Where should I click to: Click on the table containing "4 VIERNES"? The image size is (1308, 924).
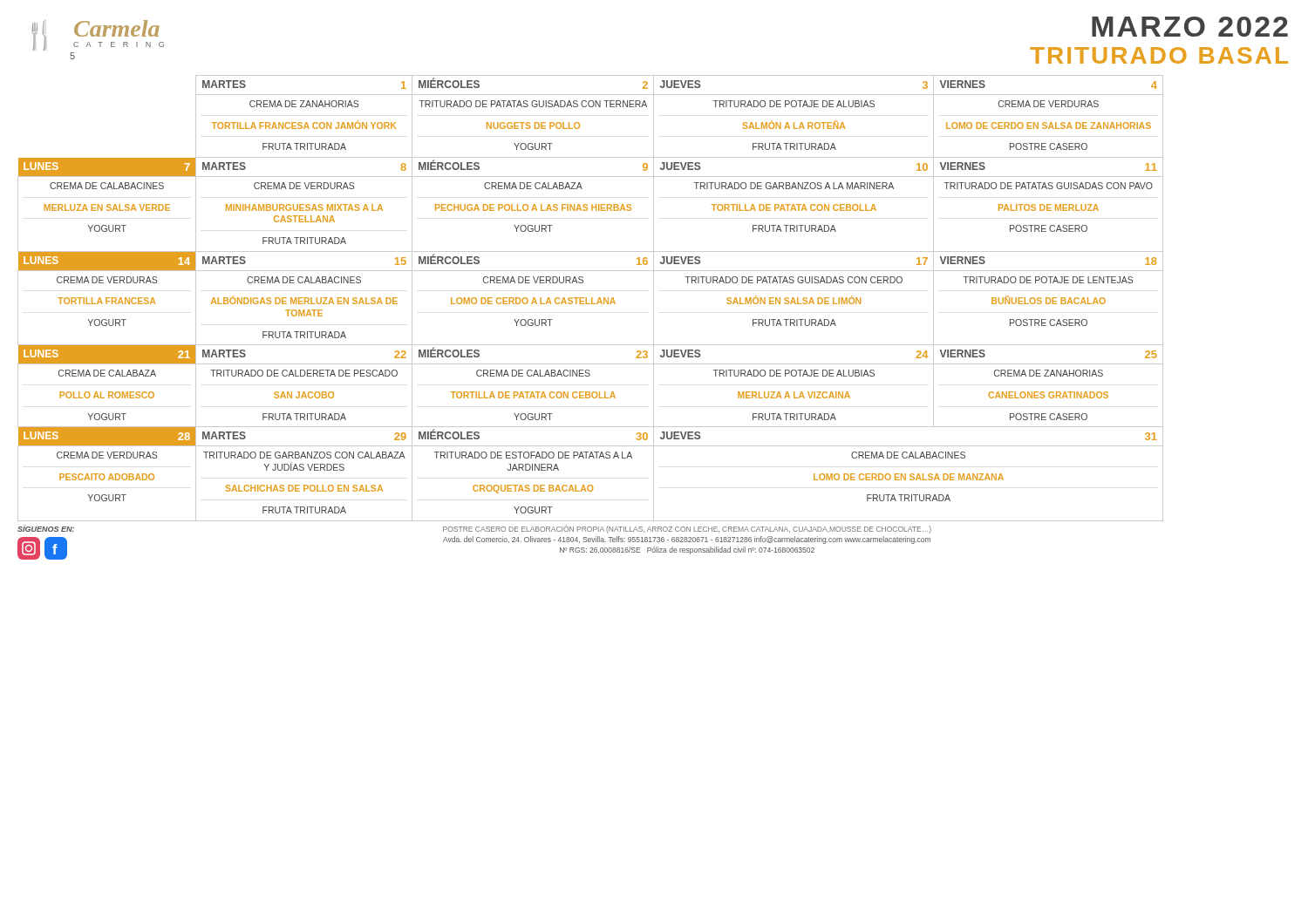(x=654, y=298)
